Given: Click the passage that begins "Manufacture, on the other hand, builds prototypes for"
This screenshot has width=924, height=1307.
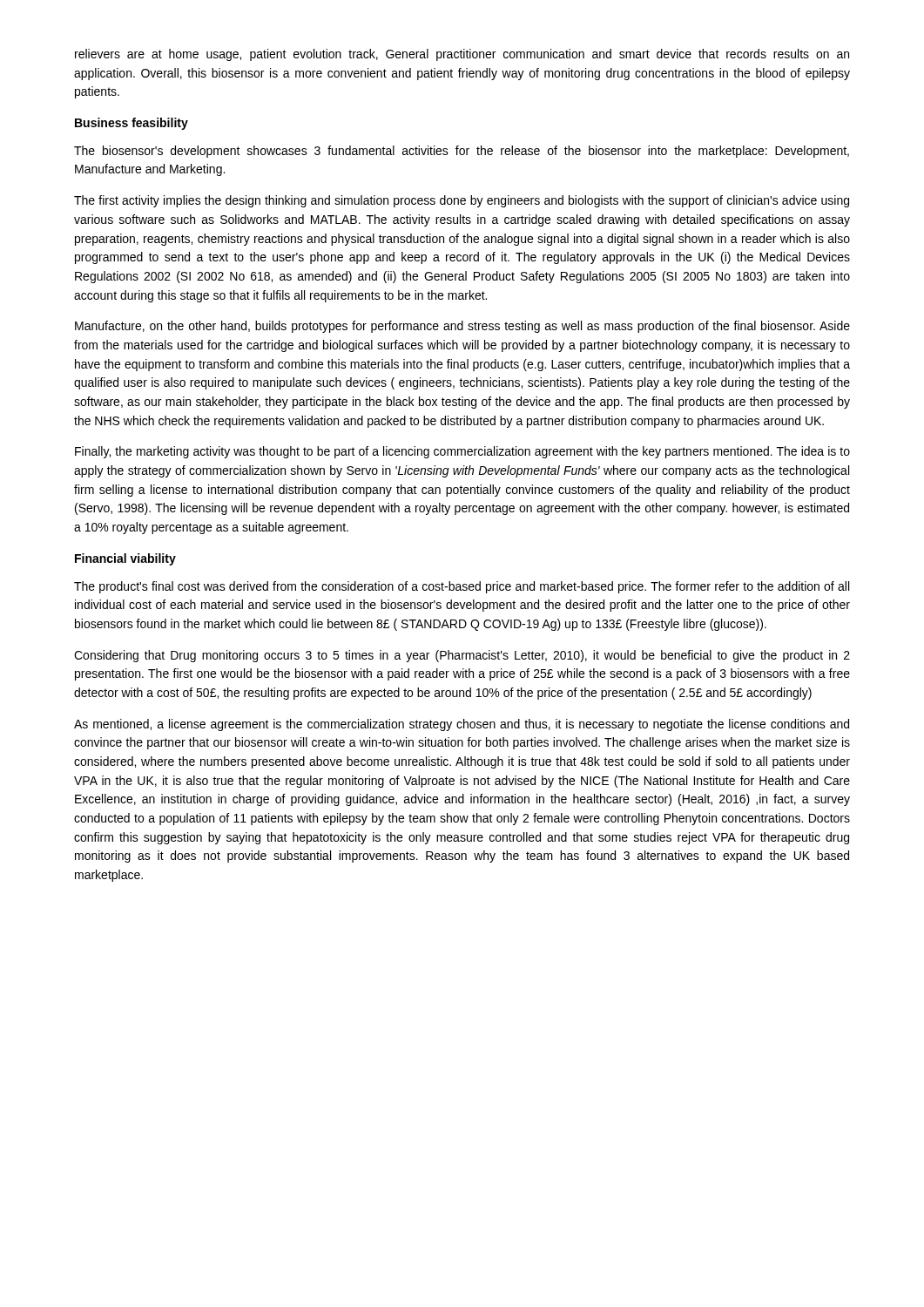Looking at the screenshot, I should 462,373.
